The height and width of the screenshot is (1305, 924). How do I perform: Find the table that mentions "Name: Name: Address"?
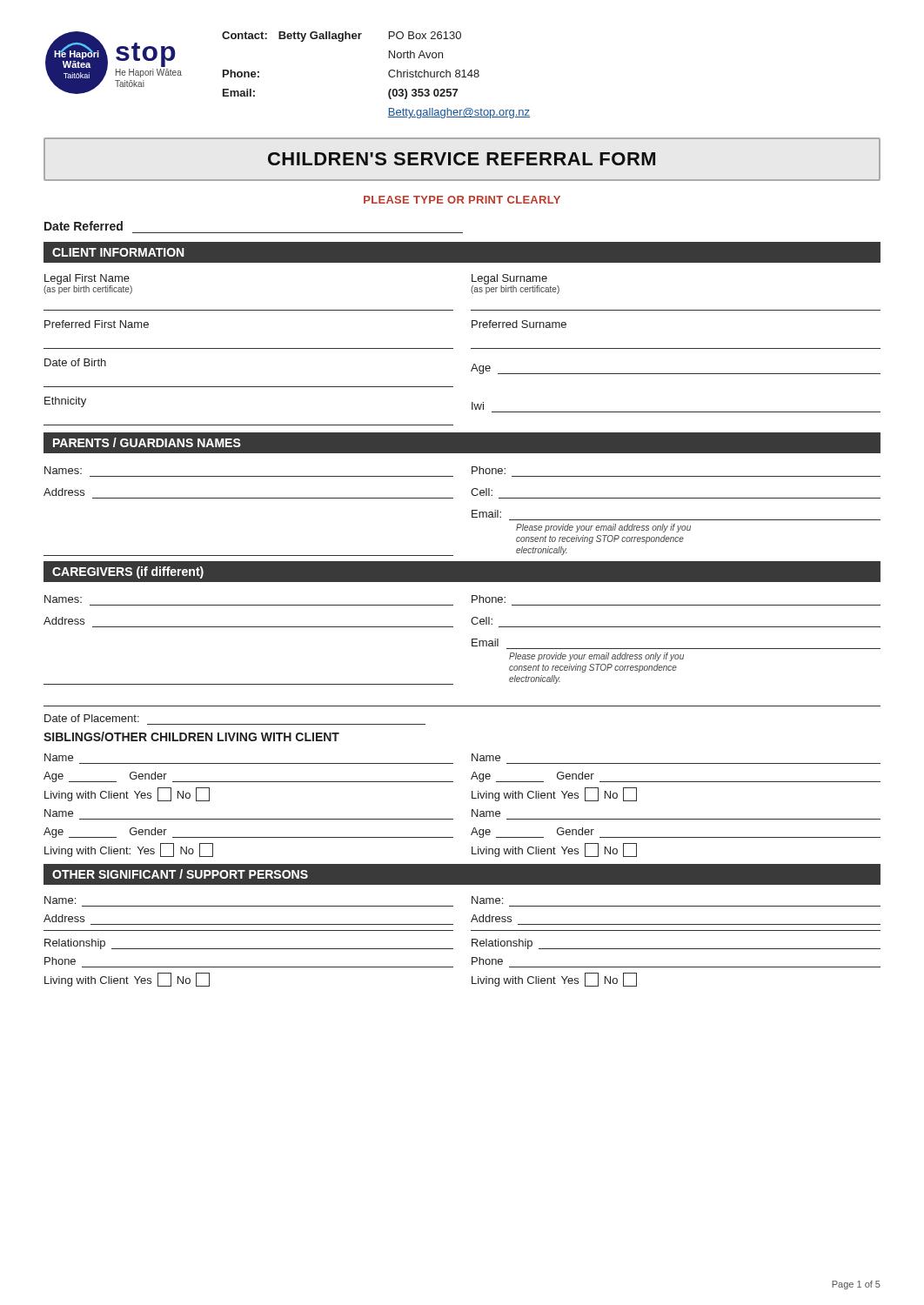tap(462, 940)
